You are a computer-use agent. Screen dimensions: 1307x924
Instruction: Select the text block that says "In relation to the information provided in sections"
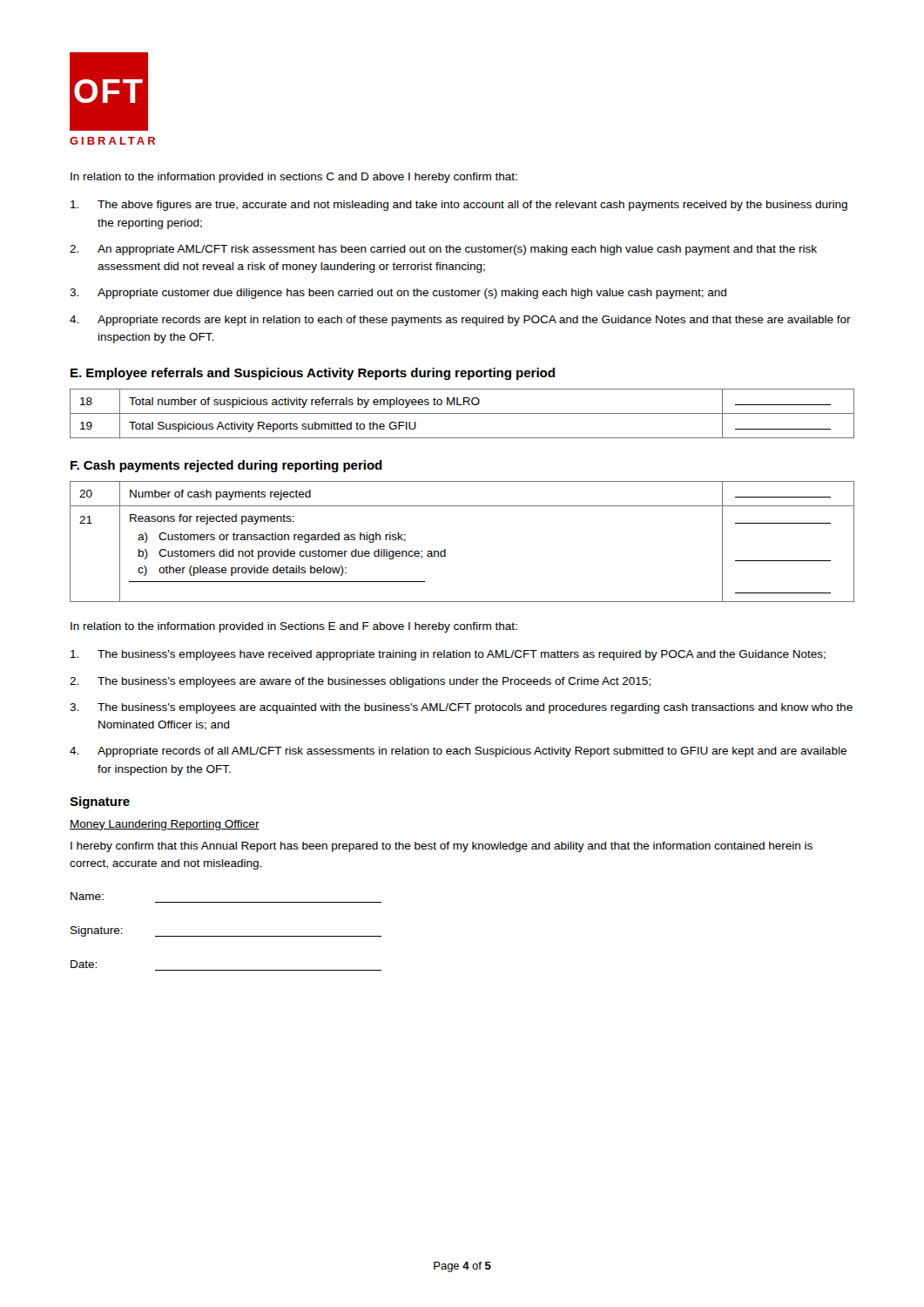pos(294,176)
